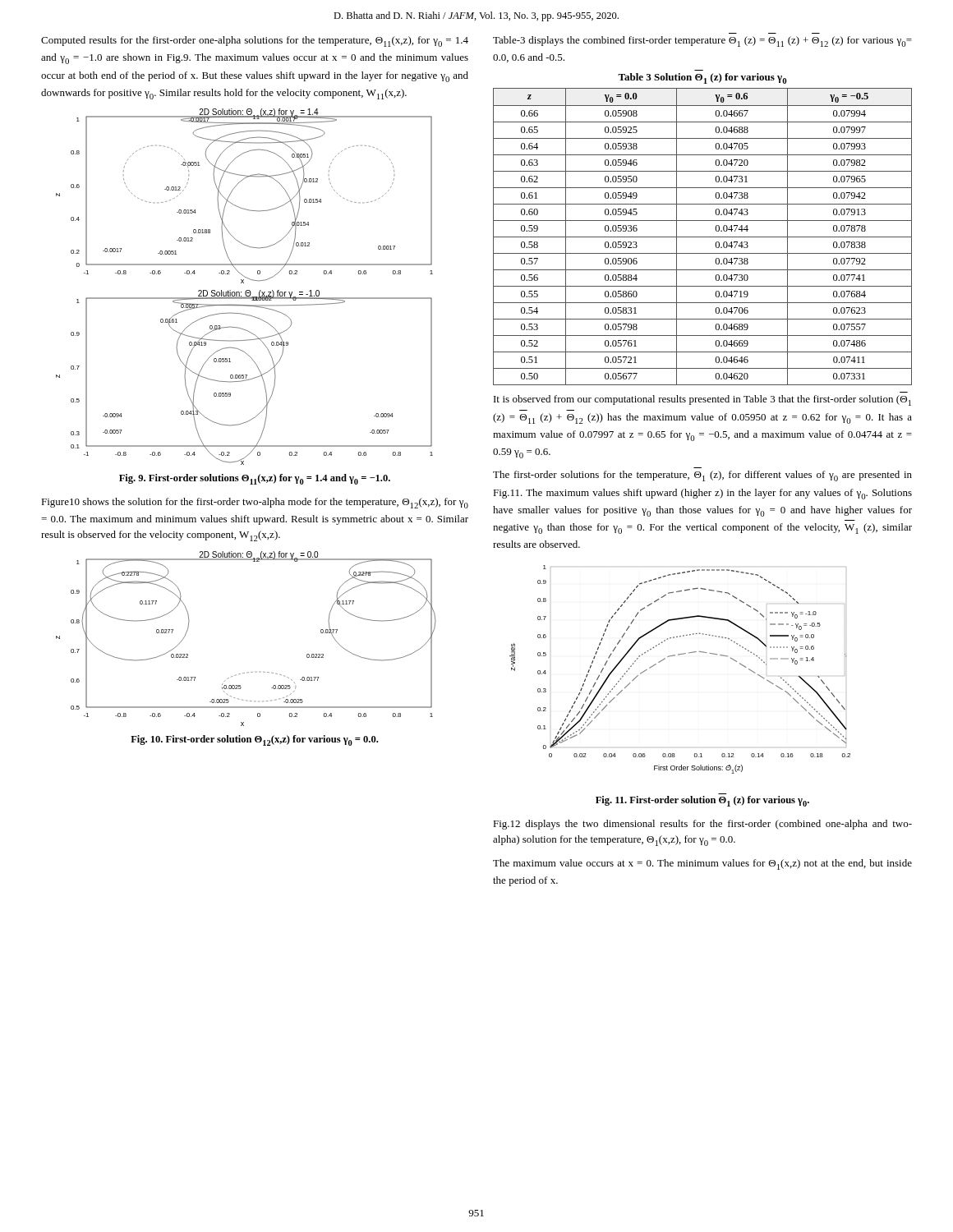This screenshot has height=1232, width=953.
Task: Find the block on this page that starts "Table-3 displays the combined first-order temperature Θ1"
Action: [x=702, y=49]
